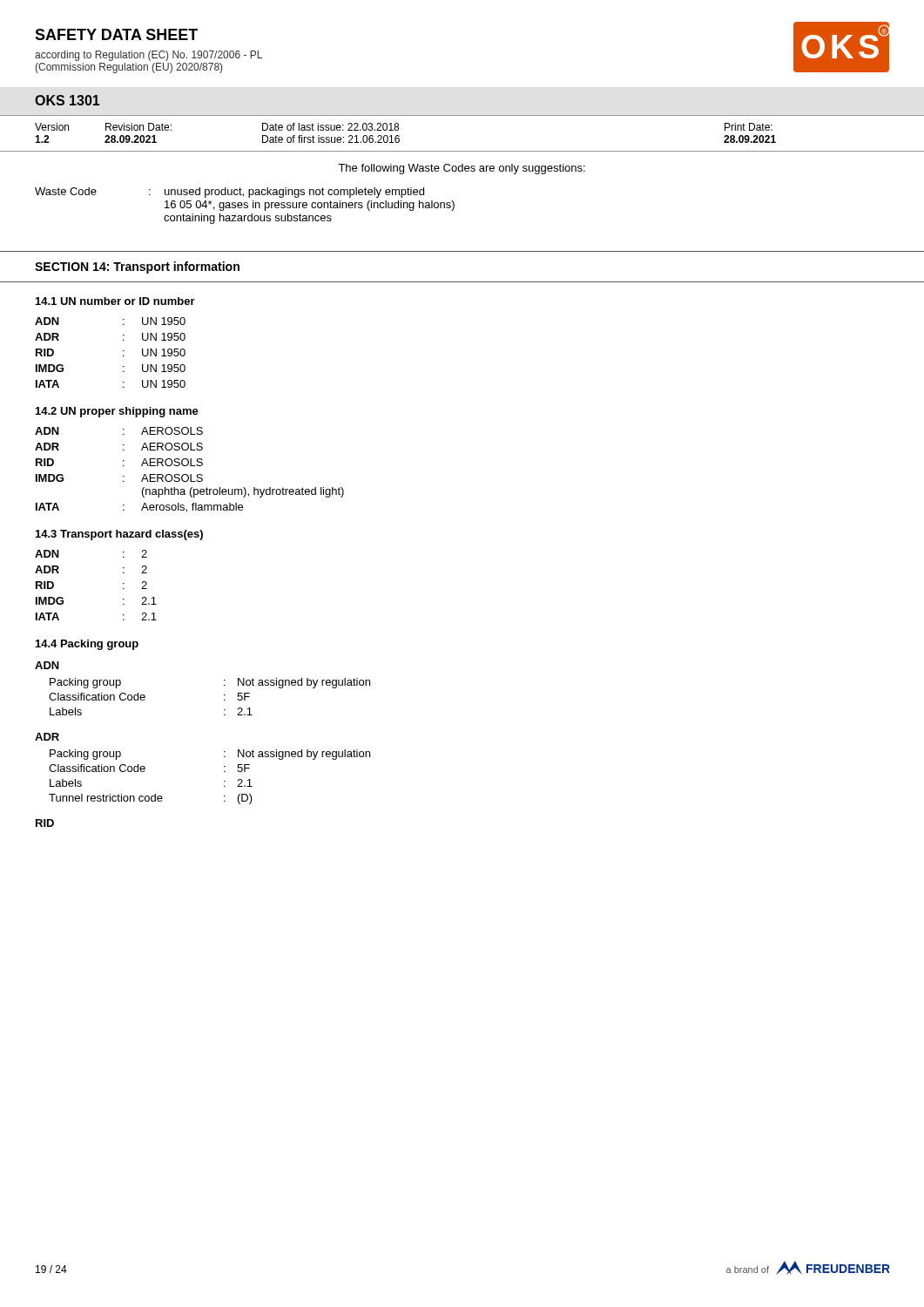The image size is (924, 1307).
Task: Select the element starting "ADN : UN 1950 ADR"
Action: [x=51, y=321]
